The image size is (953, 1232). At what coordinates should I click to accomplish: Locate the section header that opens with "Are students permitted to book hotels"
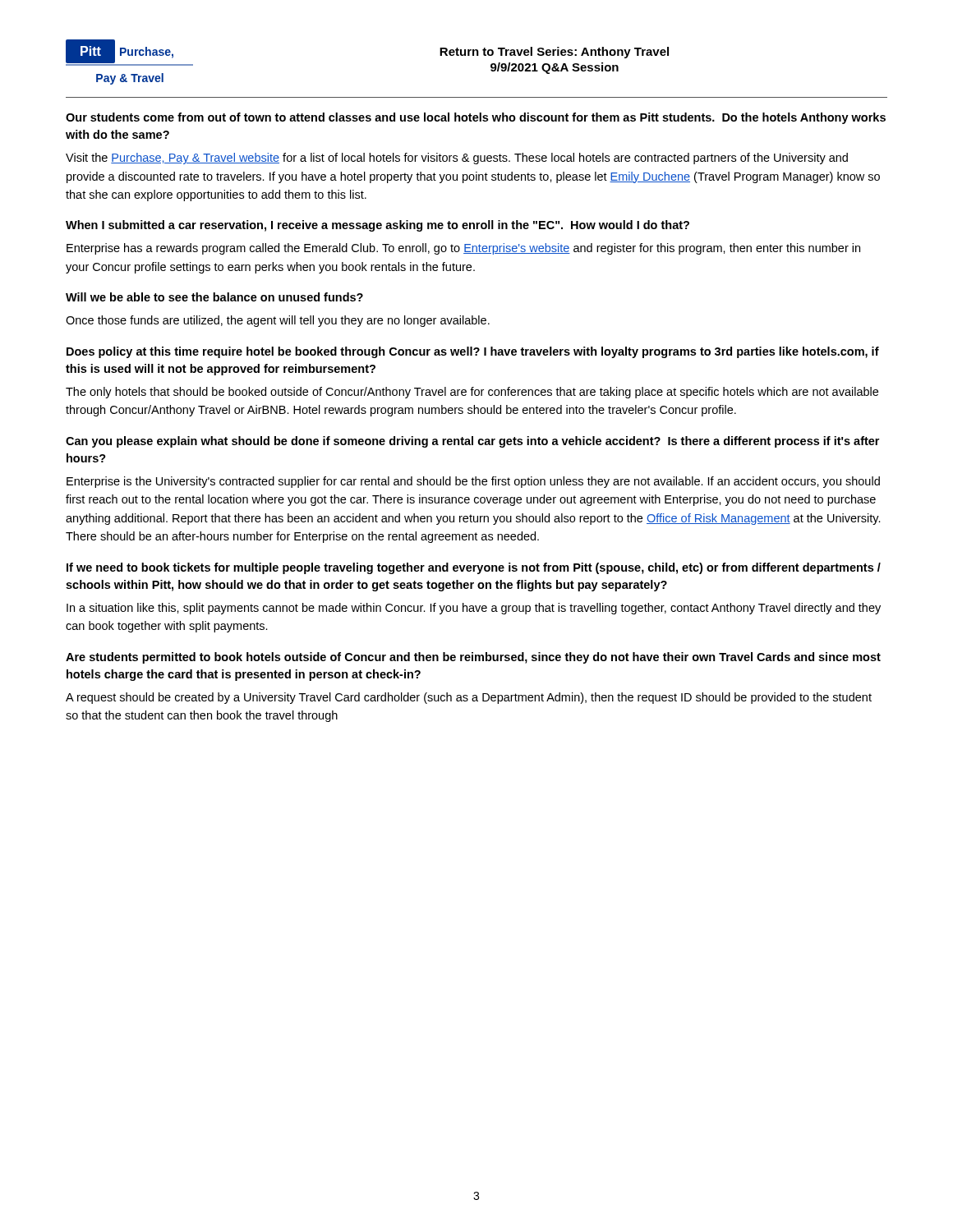pyautogui.click(x=473, y=665)
